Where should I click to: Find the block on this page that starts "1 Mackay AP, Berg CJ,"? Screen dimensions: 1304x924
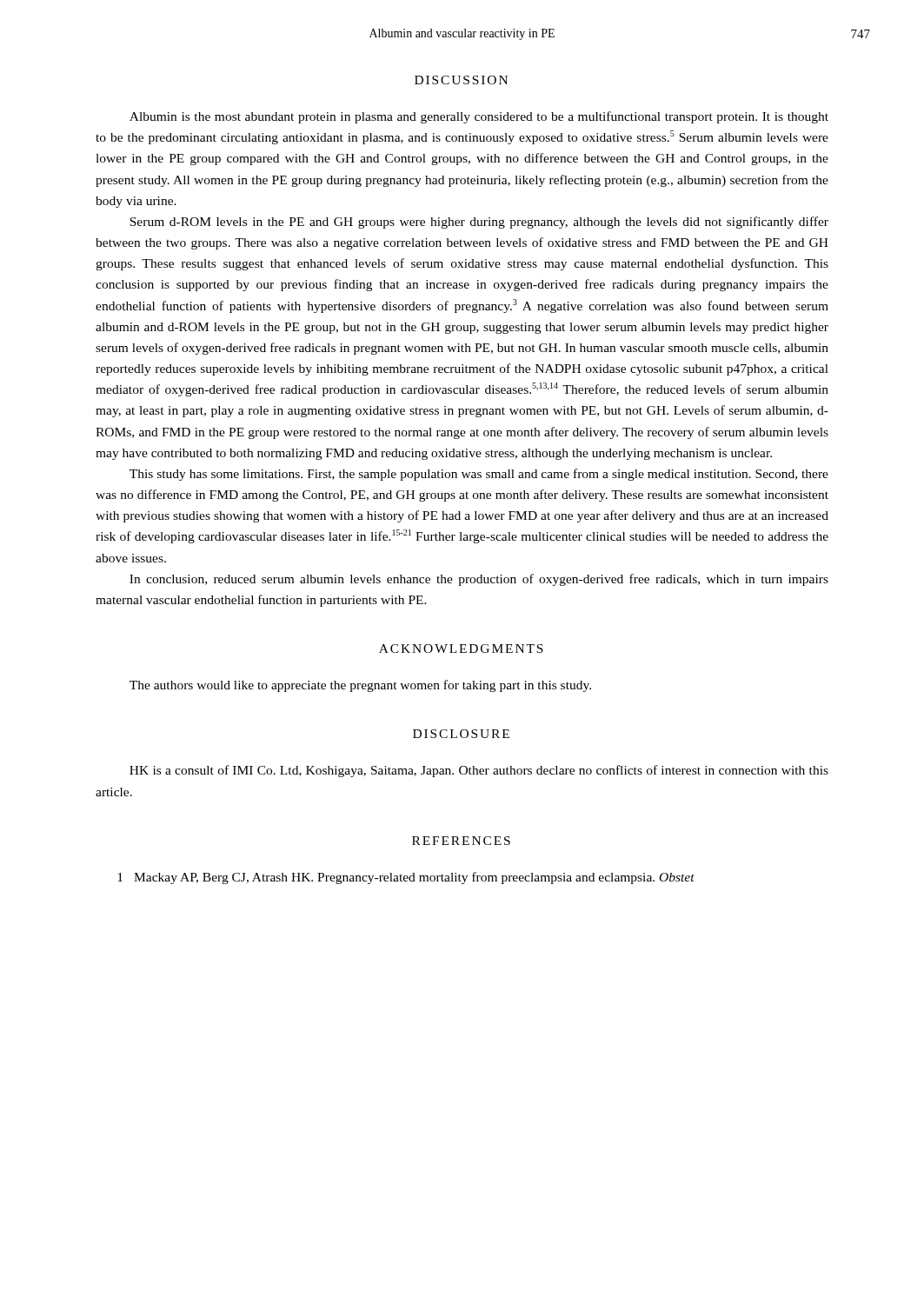(462, 877)
